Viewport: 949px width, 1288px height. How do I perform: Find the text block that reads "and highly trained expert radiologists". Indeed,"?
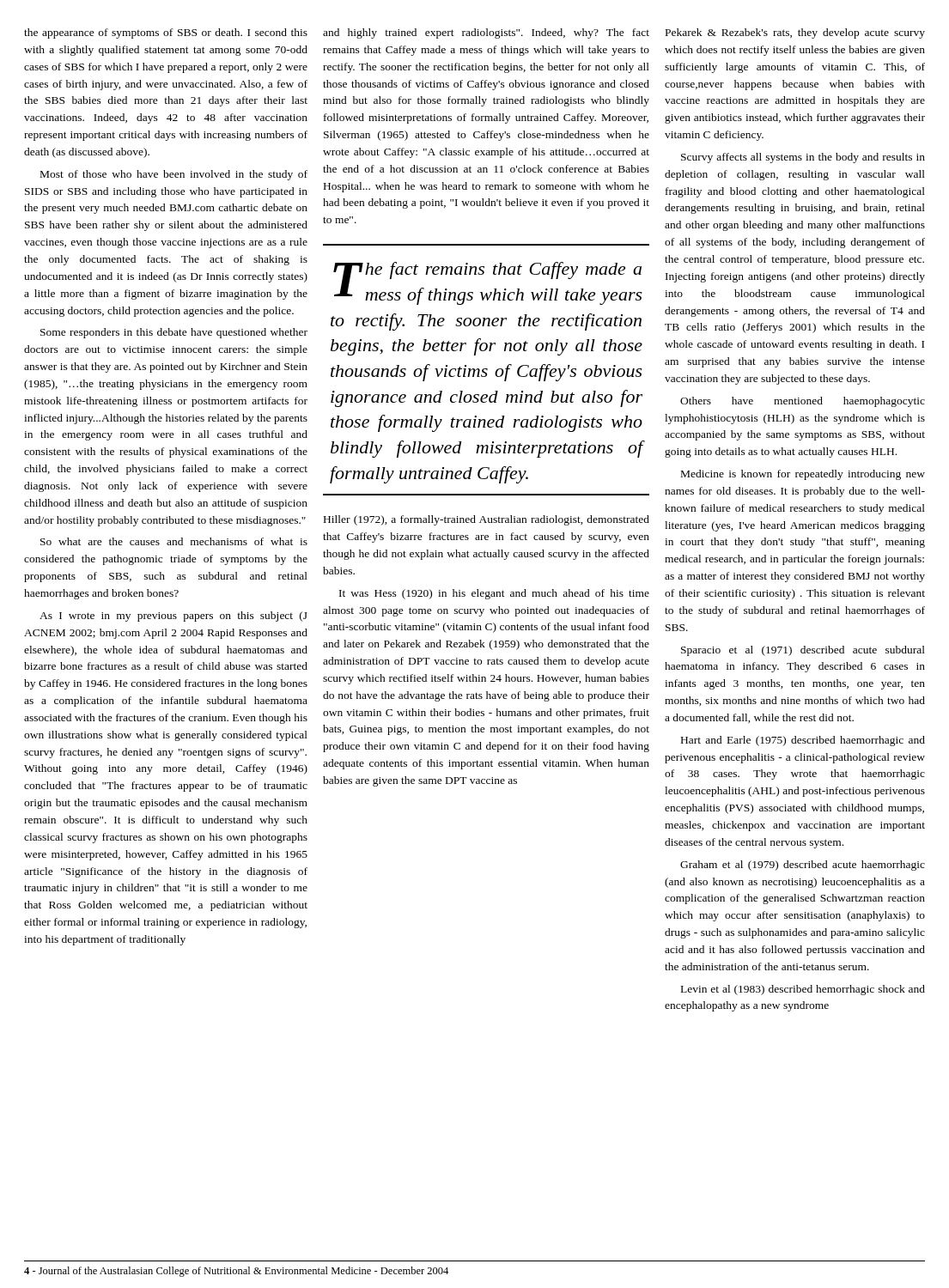click(x=486, y=126)
